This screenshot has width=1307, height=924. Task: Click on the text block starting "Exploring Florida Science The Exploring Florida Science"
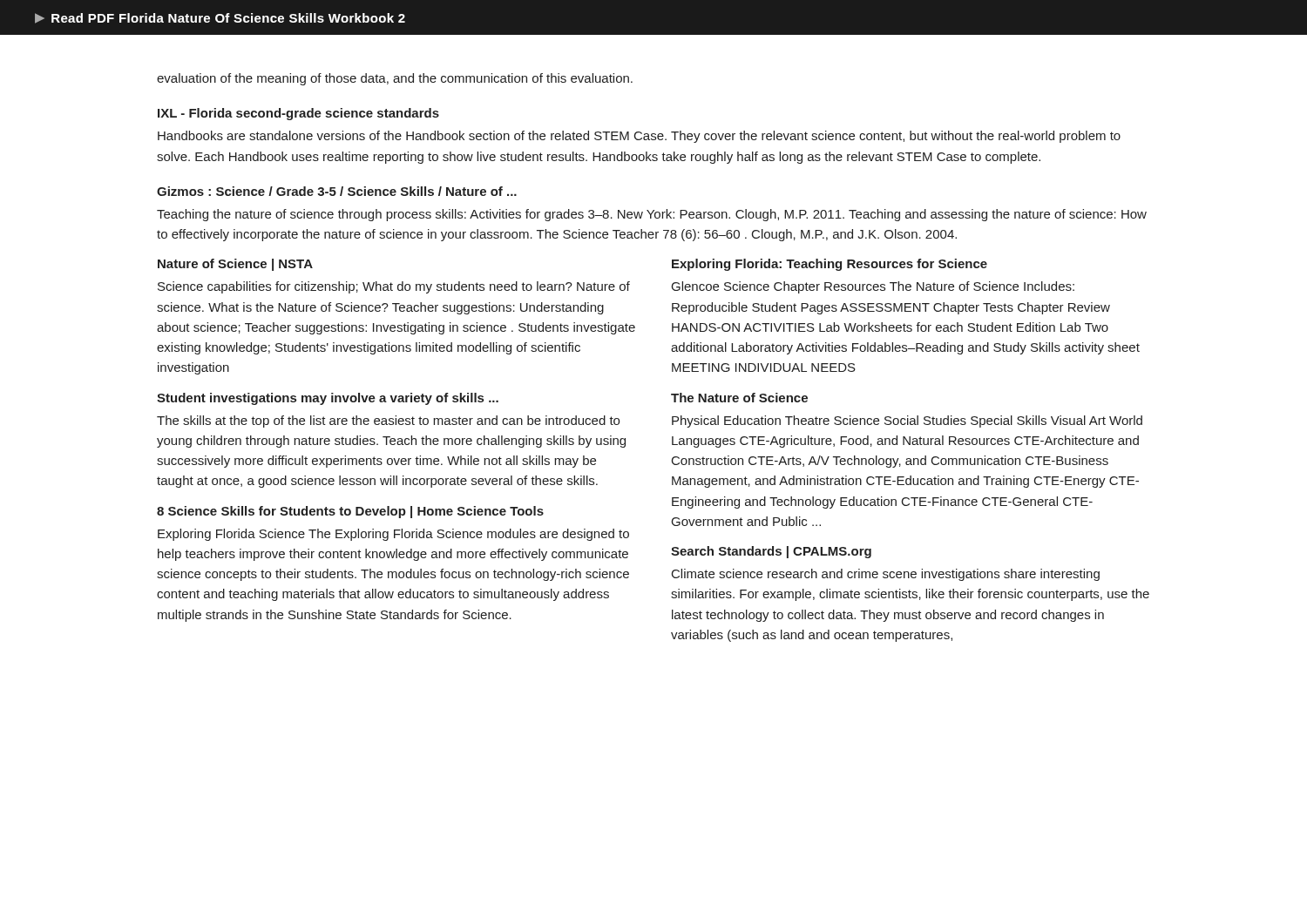tap(393, 573)
